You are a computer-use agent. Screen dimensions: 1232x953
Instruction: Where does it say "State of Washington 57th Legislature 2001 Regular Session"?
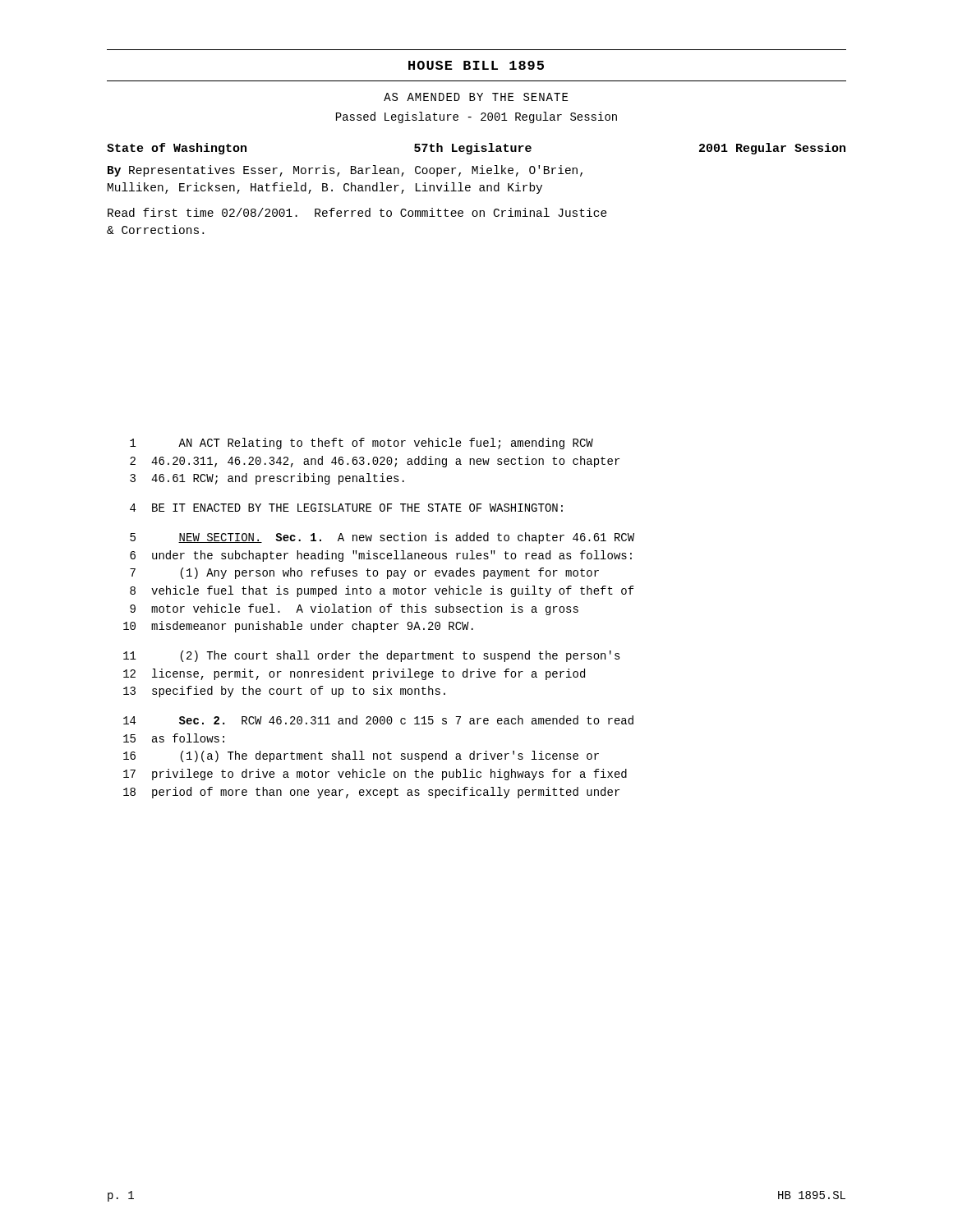[476, 149]
